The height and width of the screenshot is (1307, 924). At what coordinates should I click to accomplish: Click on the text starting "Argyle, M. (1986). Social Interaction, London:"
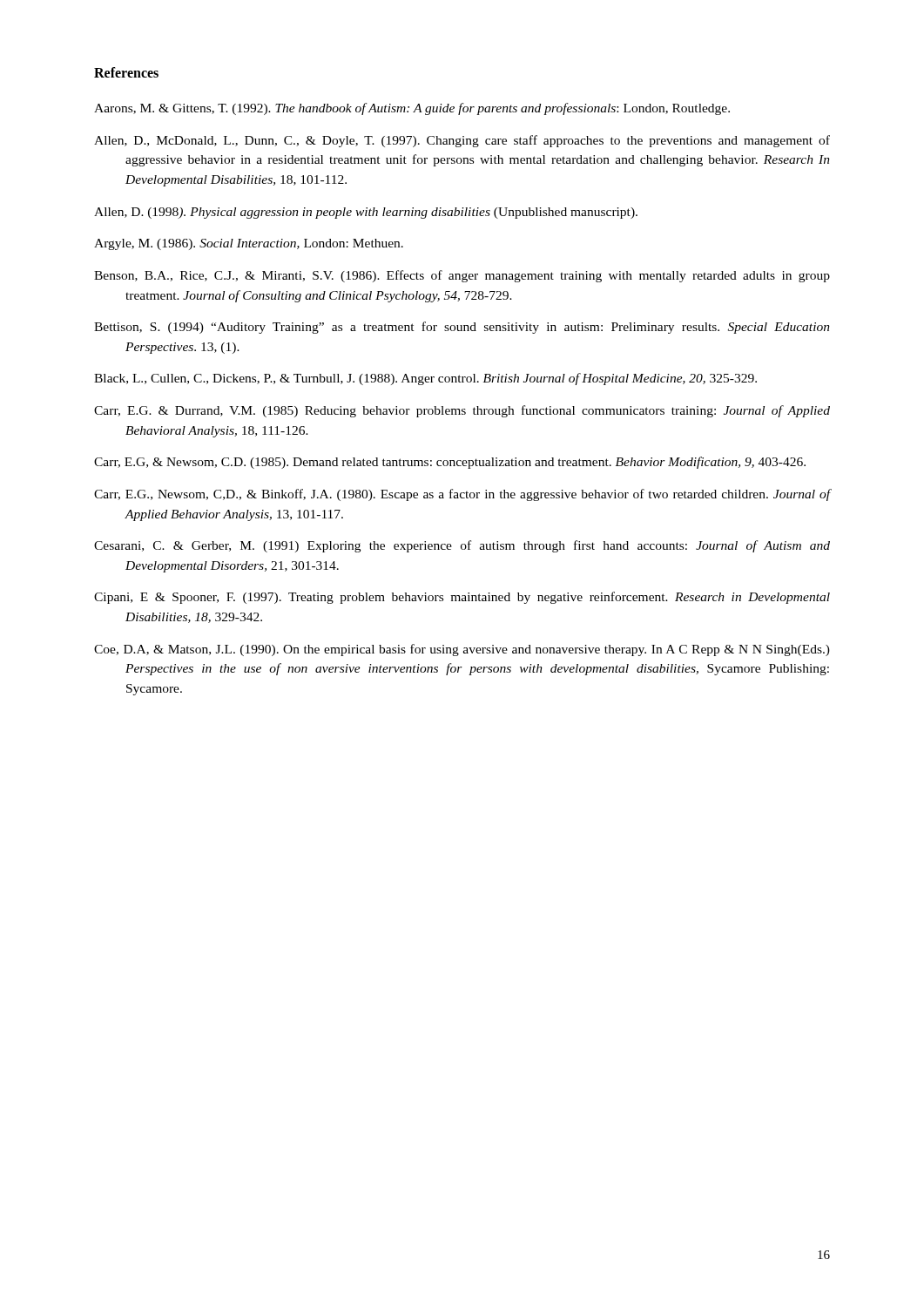[249, 243]
